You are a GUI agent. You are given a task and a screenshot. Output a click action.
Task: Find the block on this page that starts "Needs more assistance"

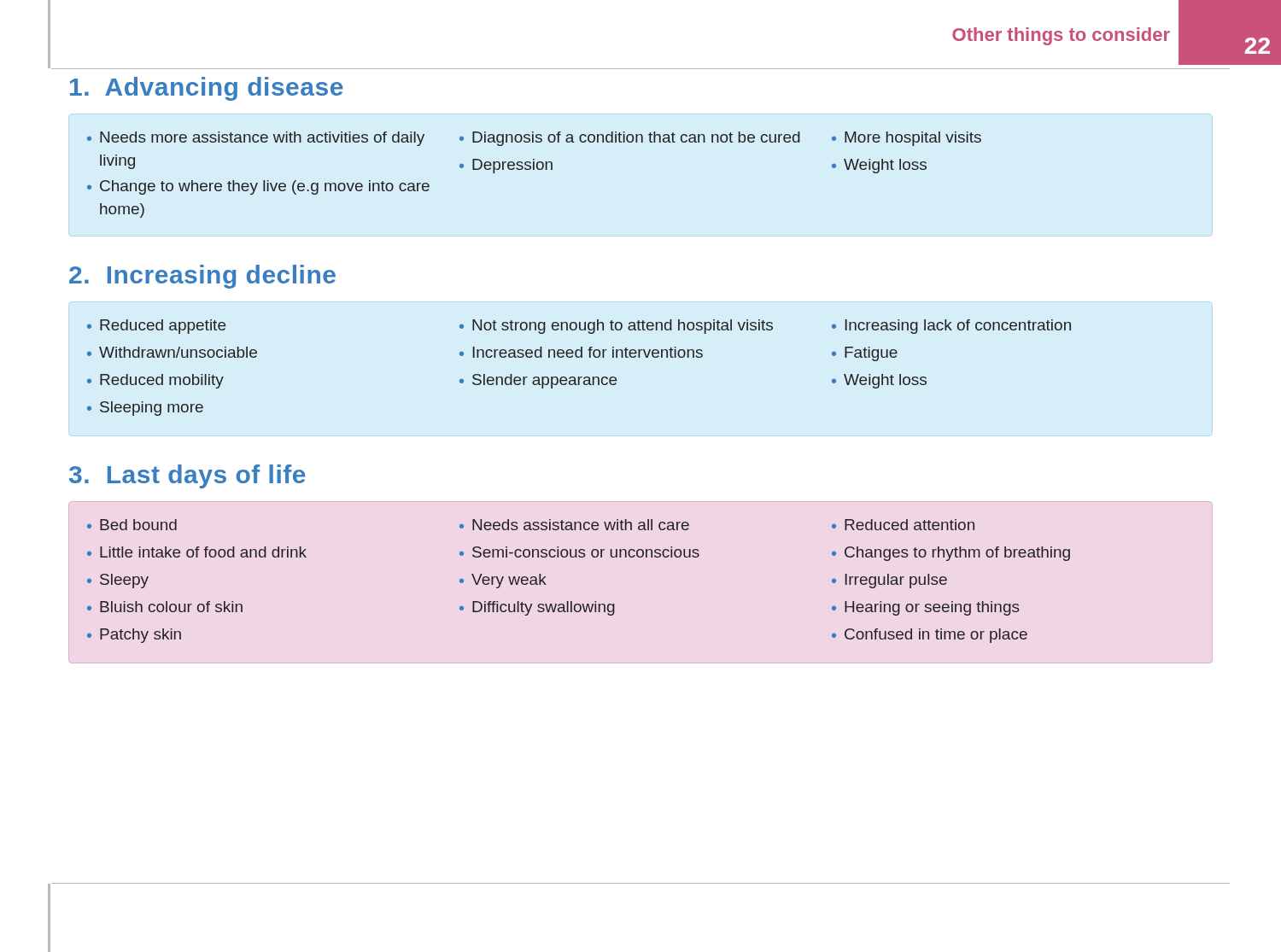tap(268, 149)
